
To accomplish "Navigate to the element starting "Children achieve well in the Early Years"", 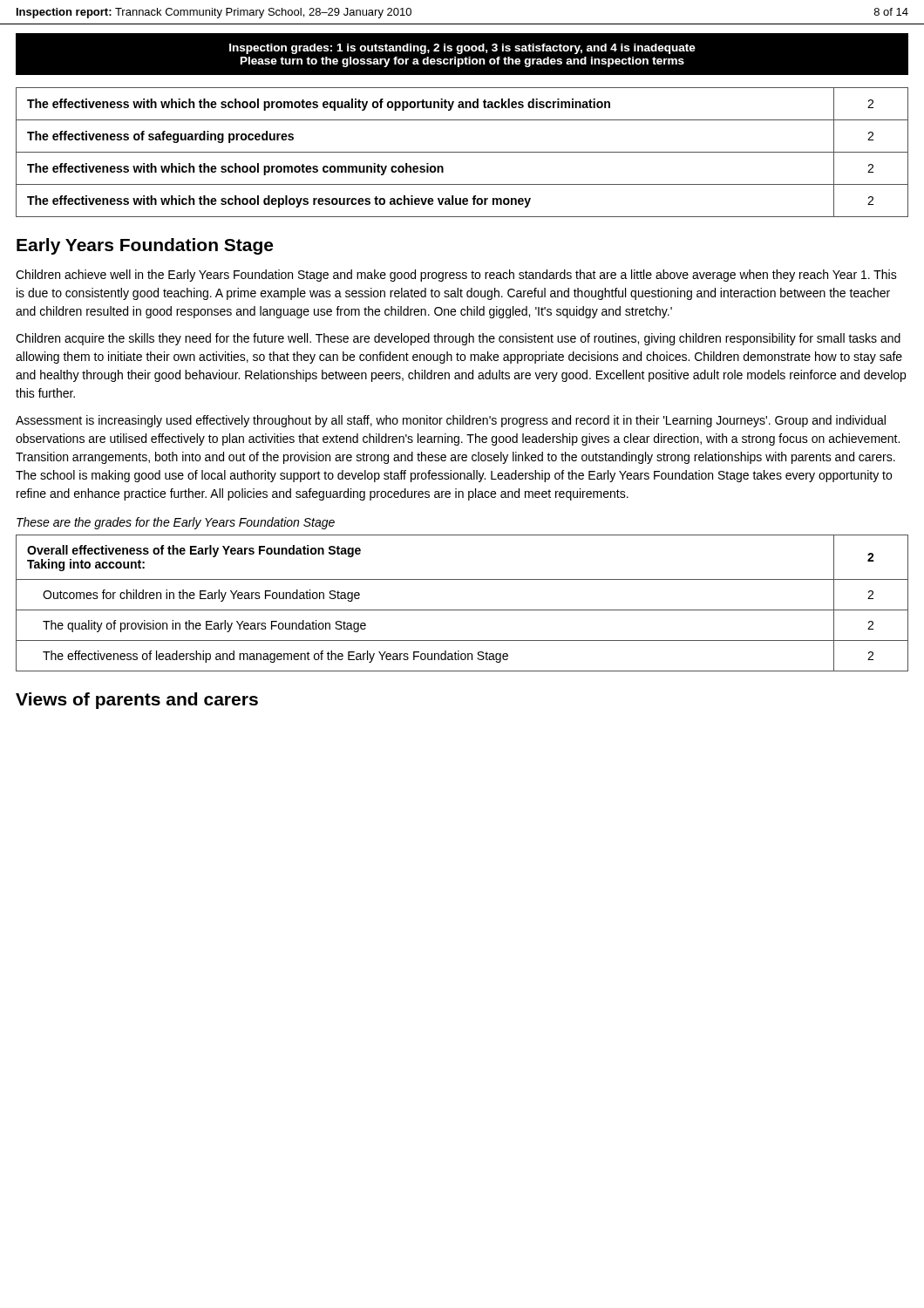I will (x=456, y=293).
